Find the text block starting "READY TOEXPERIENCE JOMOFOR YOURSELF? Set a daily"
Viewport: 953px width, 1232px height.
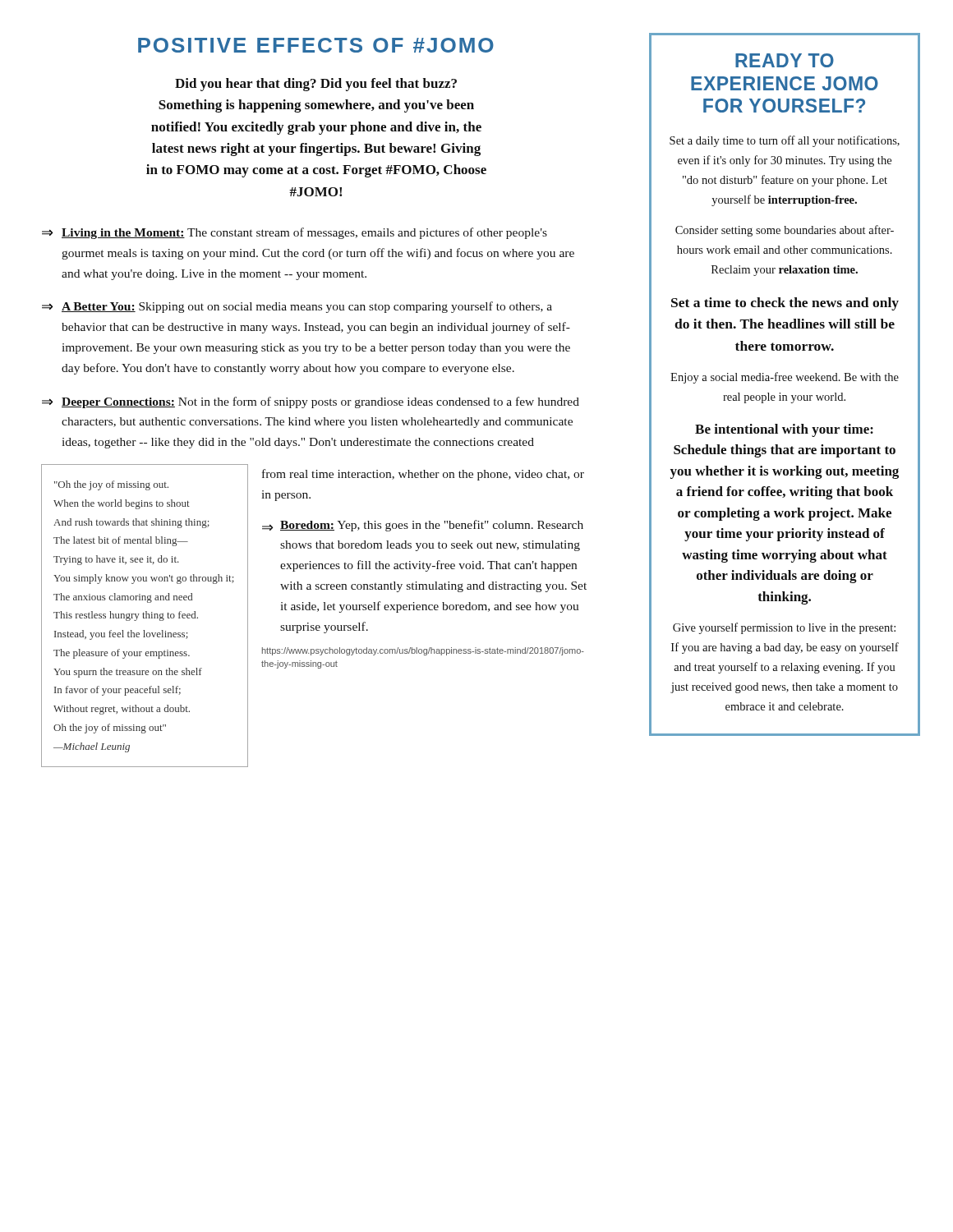click(x=785, y=384)
